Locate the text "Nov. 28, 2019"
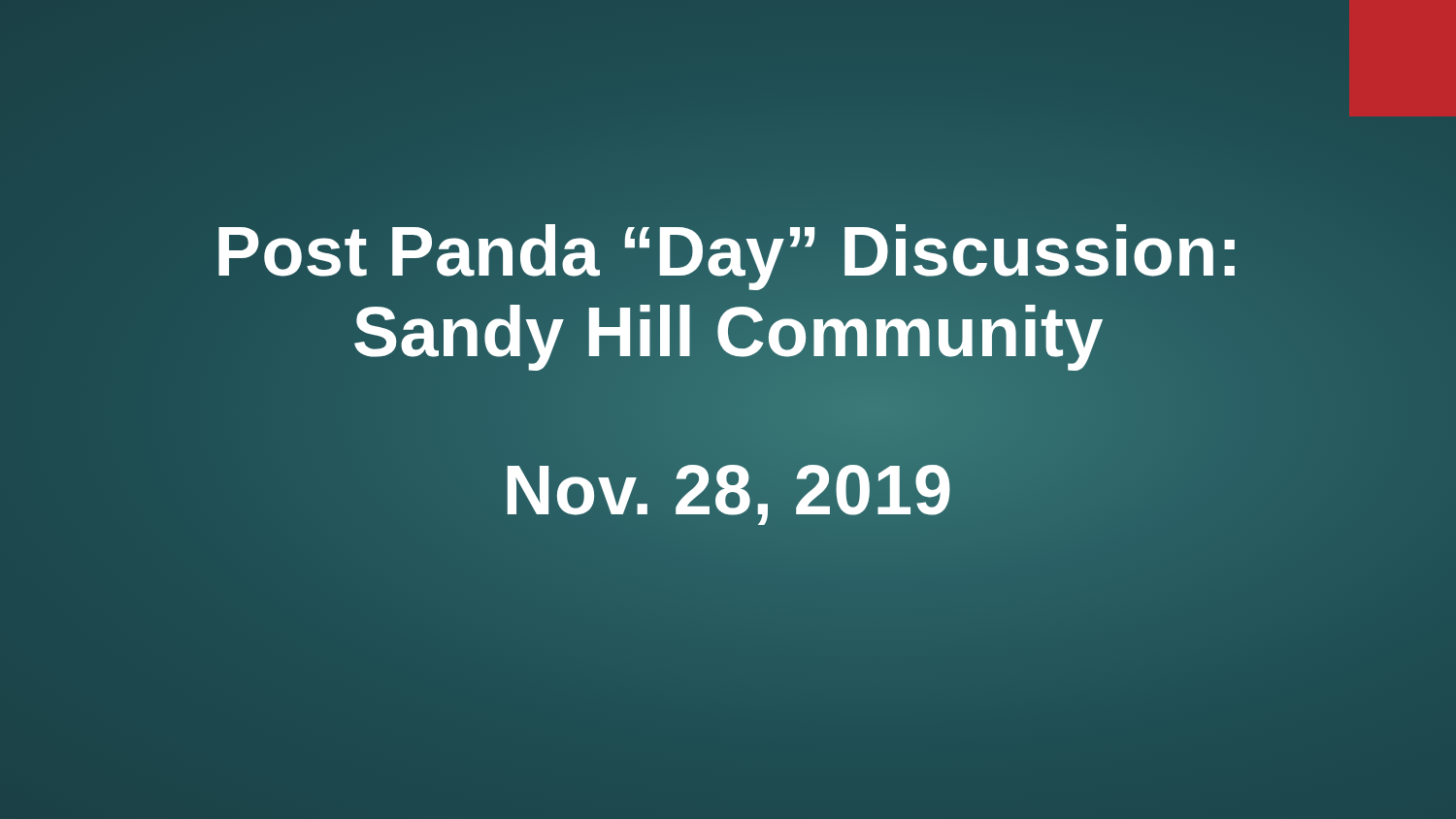Viewport: 1456px width, 819px height. click(728, 490)
